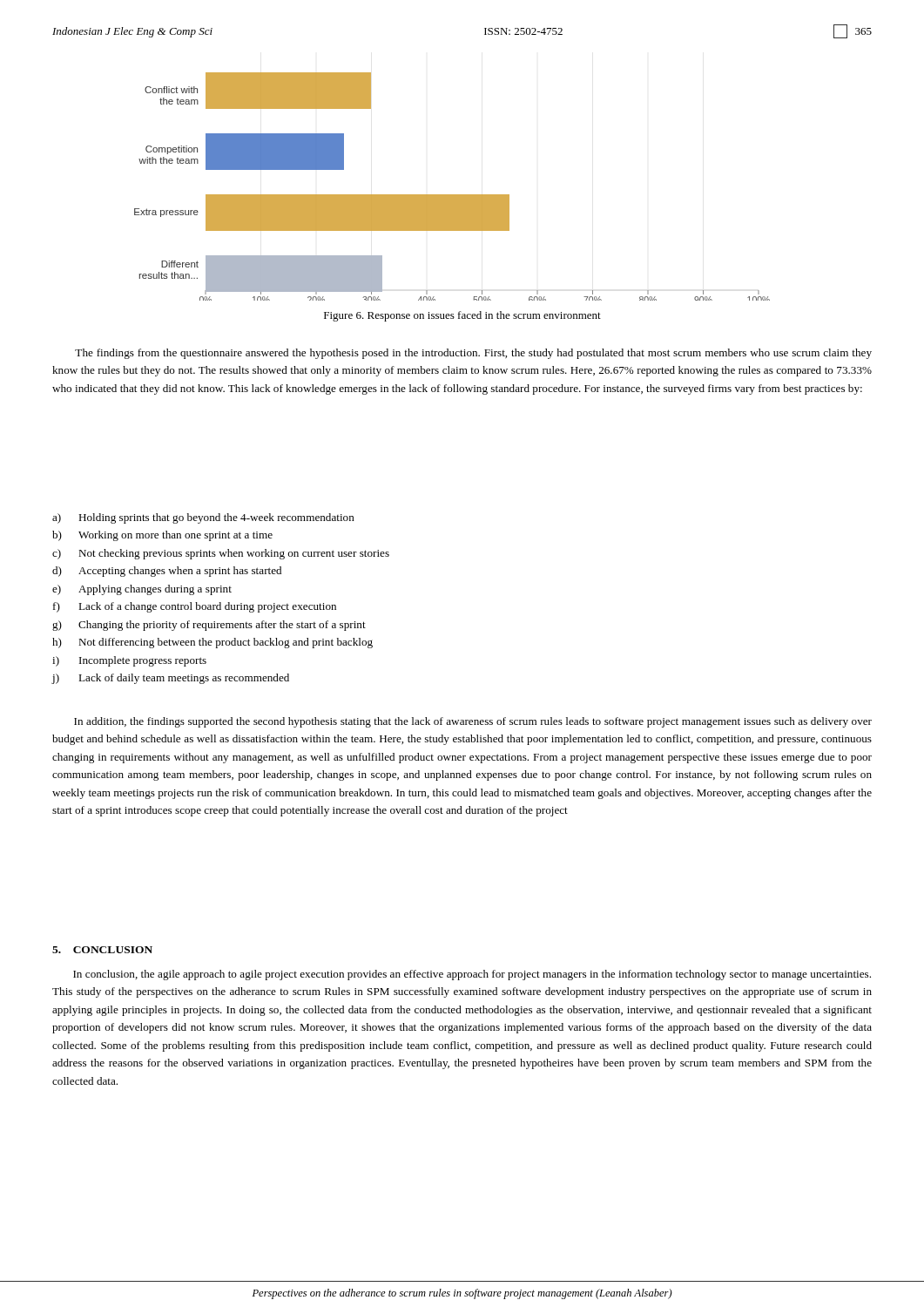The width and height of the screenshot is (924, 1307).
Task: Click on the list item that reads "c)Not checking previous sprints when working on current"
Action: point(221,553)
